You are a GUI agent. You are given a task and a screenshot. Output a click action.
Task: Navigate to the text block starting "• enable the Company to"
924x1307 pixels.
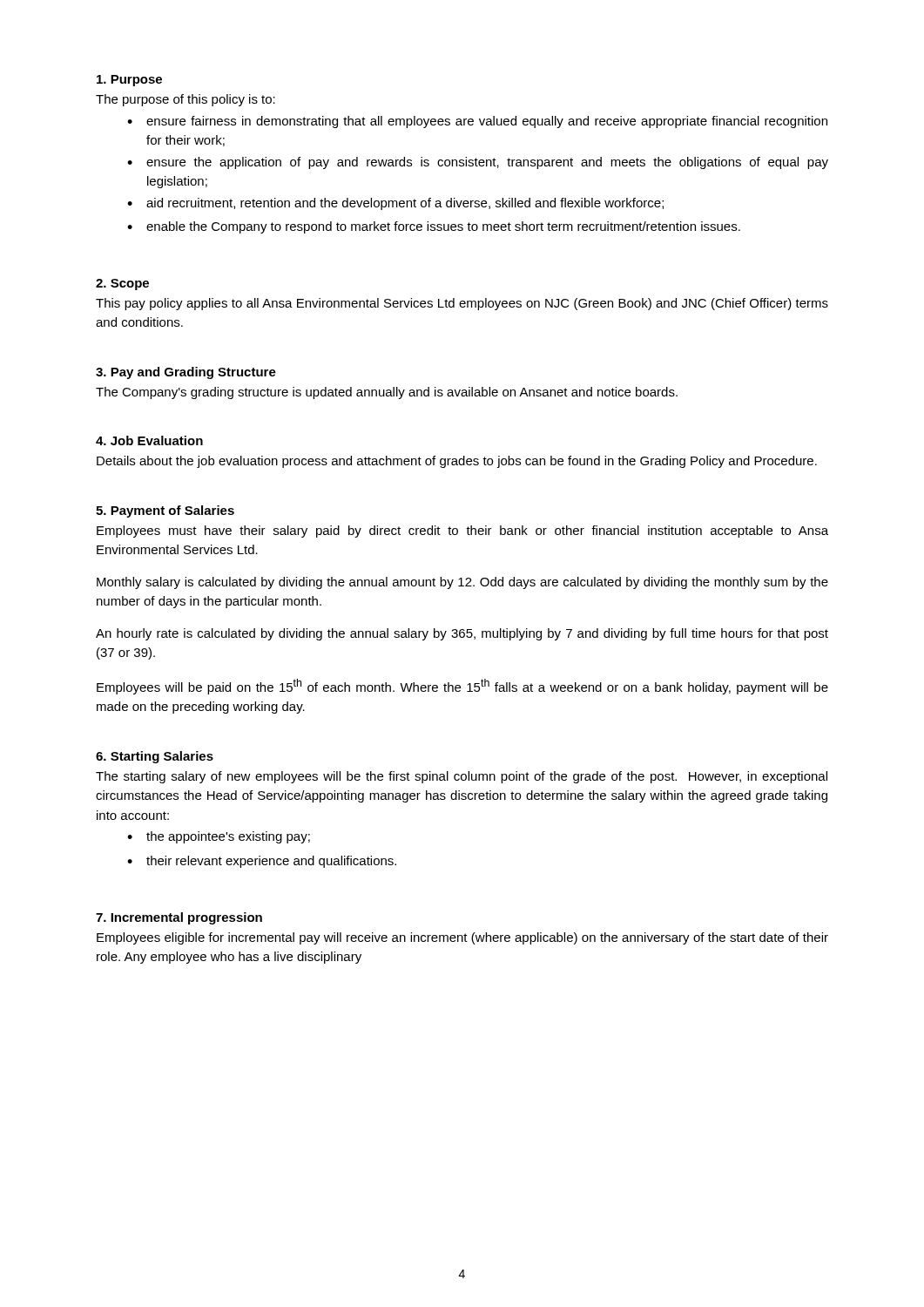475,228
